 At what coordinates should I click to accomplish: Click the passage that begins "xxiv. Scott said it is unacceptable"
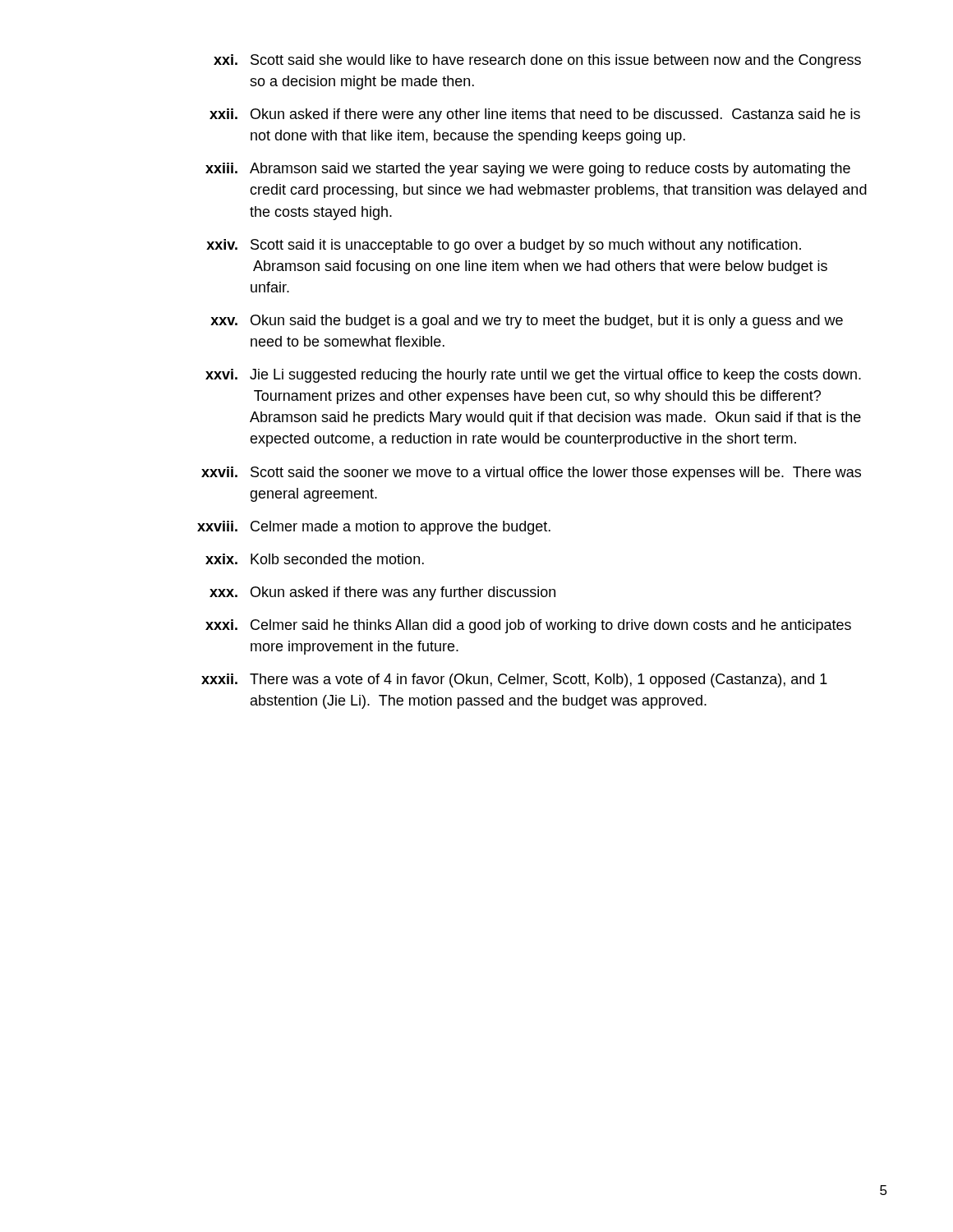click(x=518, y=266)
